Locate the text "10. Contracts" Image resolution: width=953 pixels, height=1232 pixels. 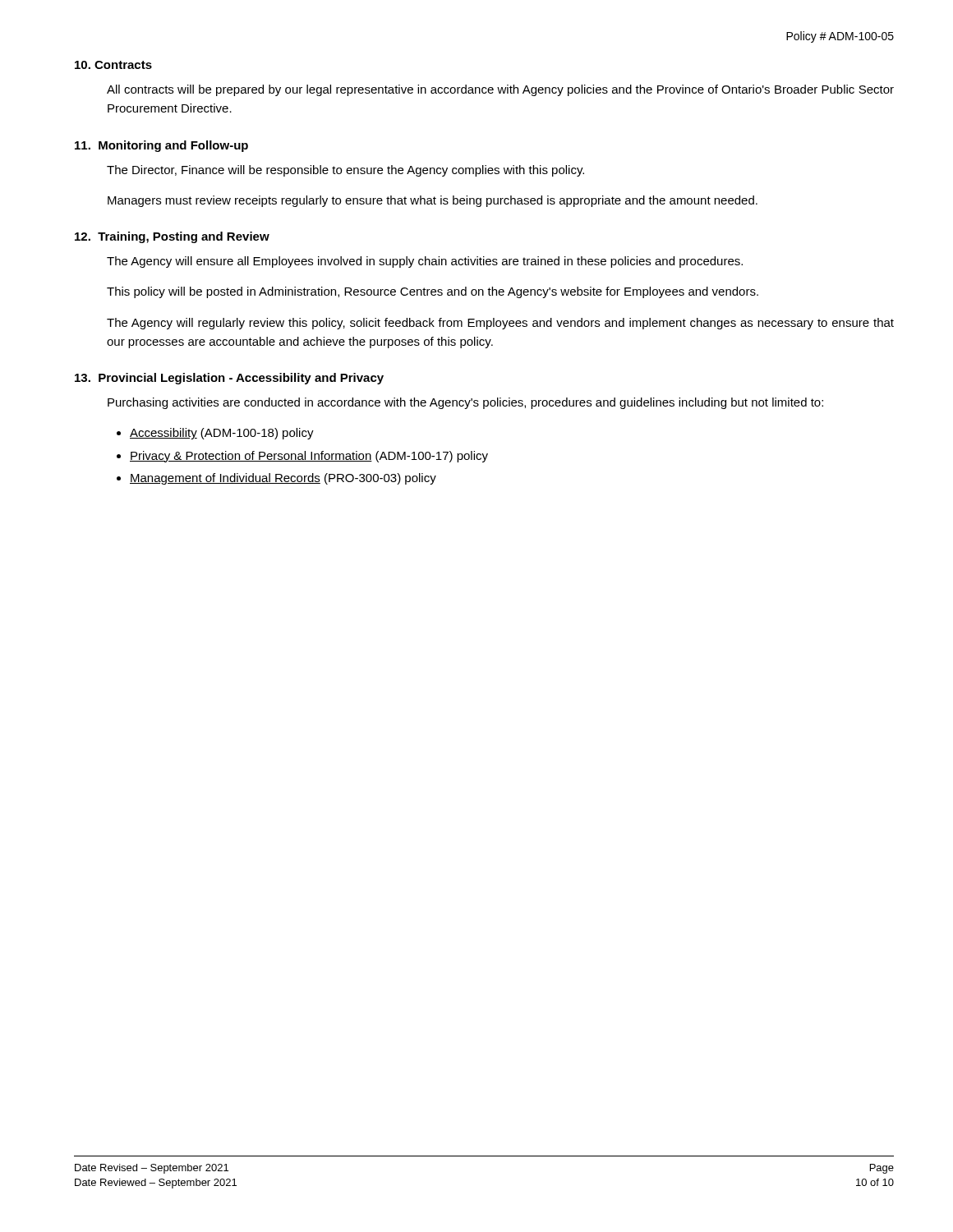(x=113, y=64)
